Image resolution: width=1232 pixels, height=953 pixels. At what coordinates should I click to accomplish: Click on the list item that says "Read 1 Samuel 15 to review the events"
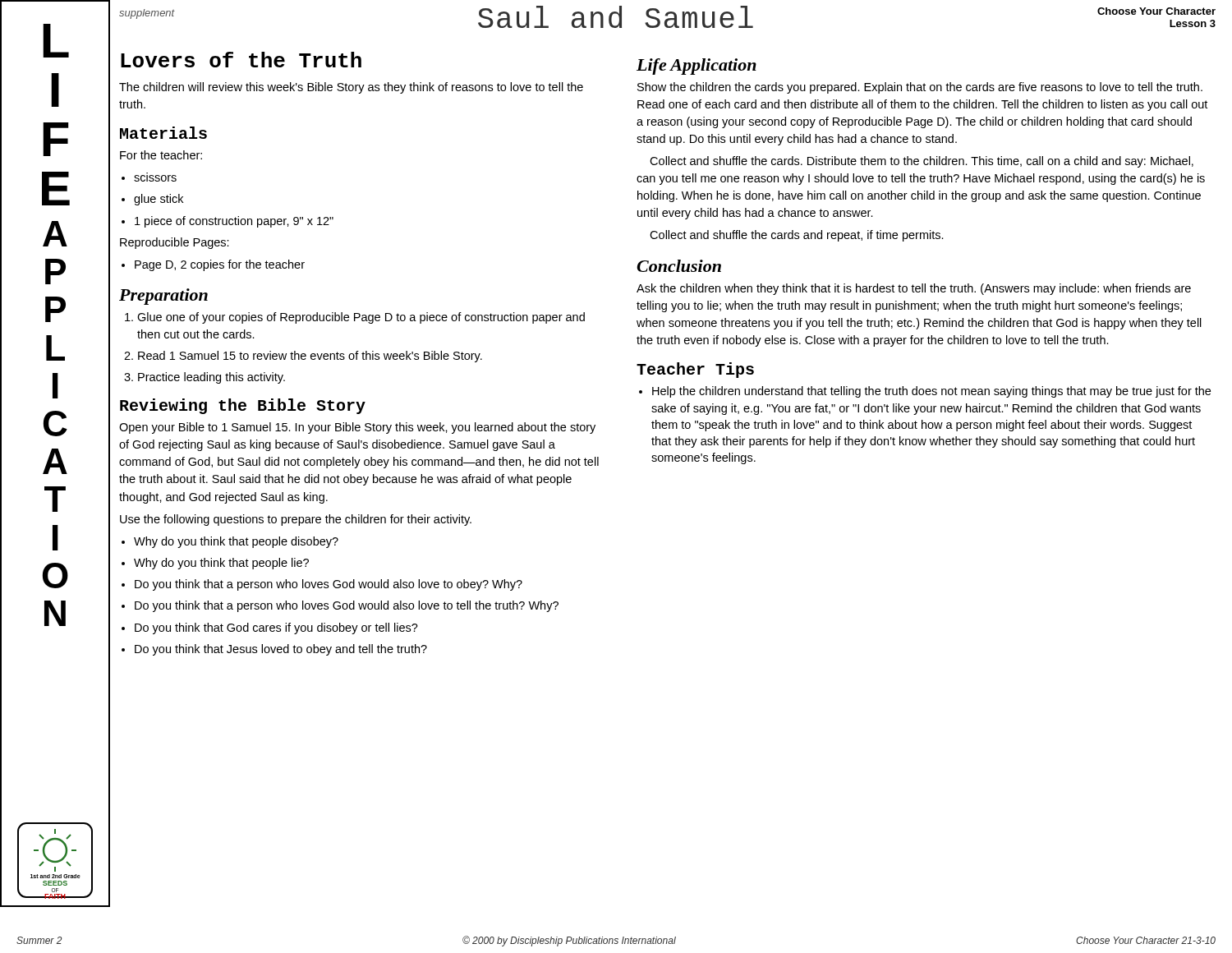361,356
